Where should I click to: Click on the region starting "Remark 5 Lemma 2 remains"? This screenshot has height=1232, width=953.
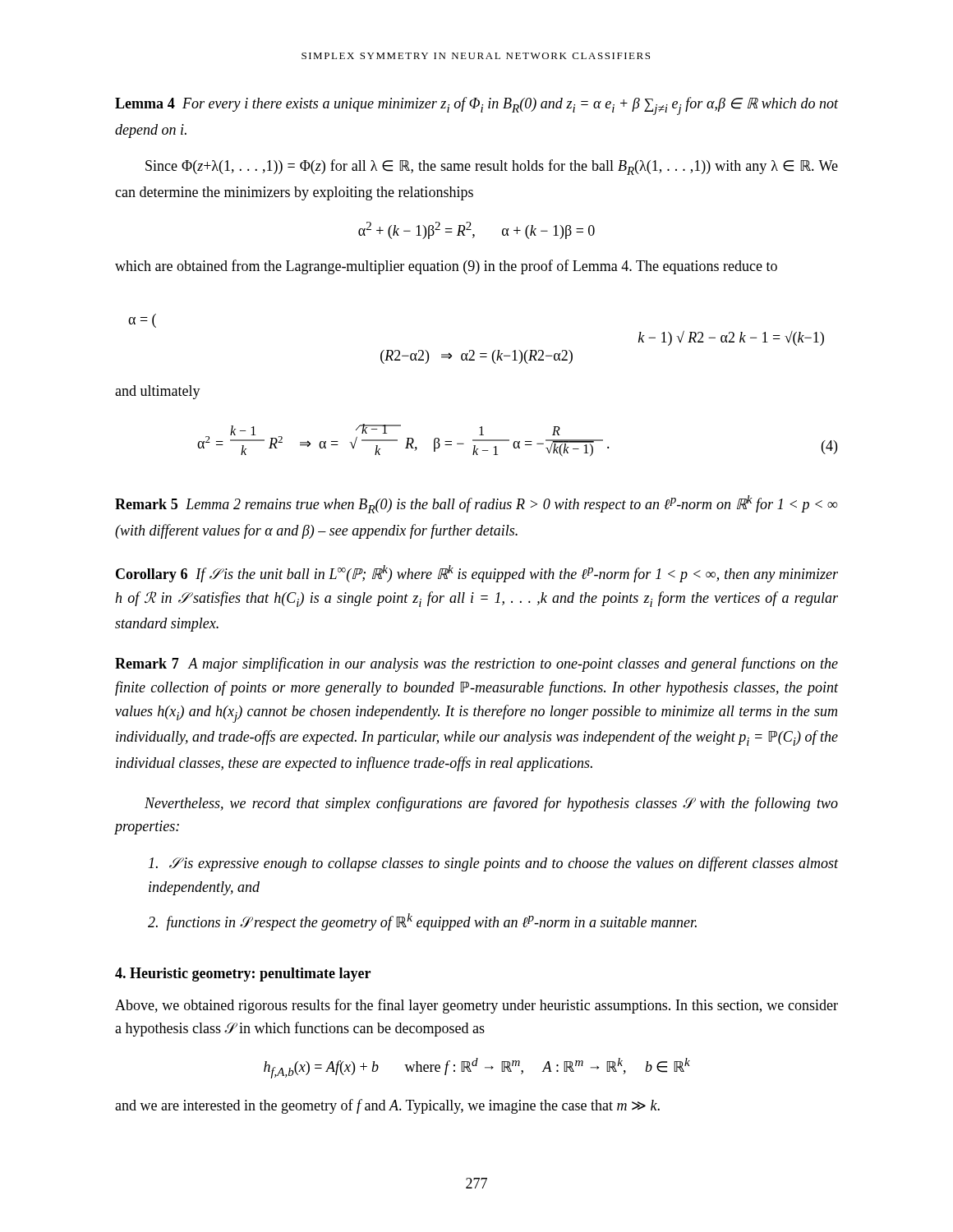476,516
